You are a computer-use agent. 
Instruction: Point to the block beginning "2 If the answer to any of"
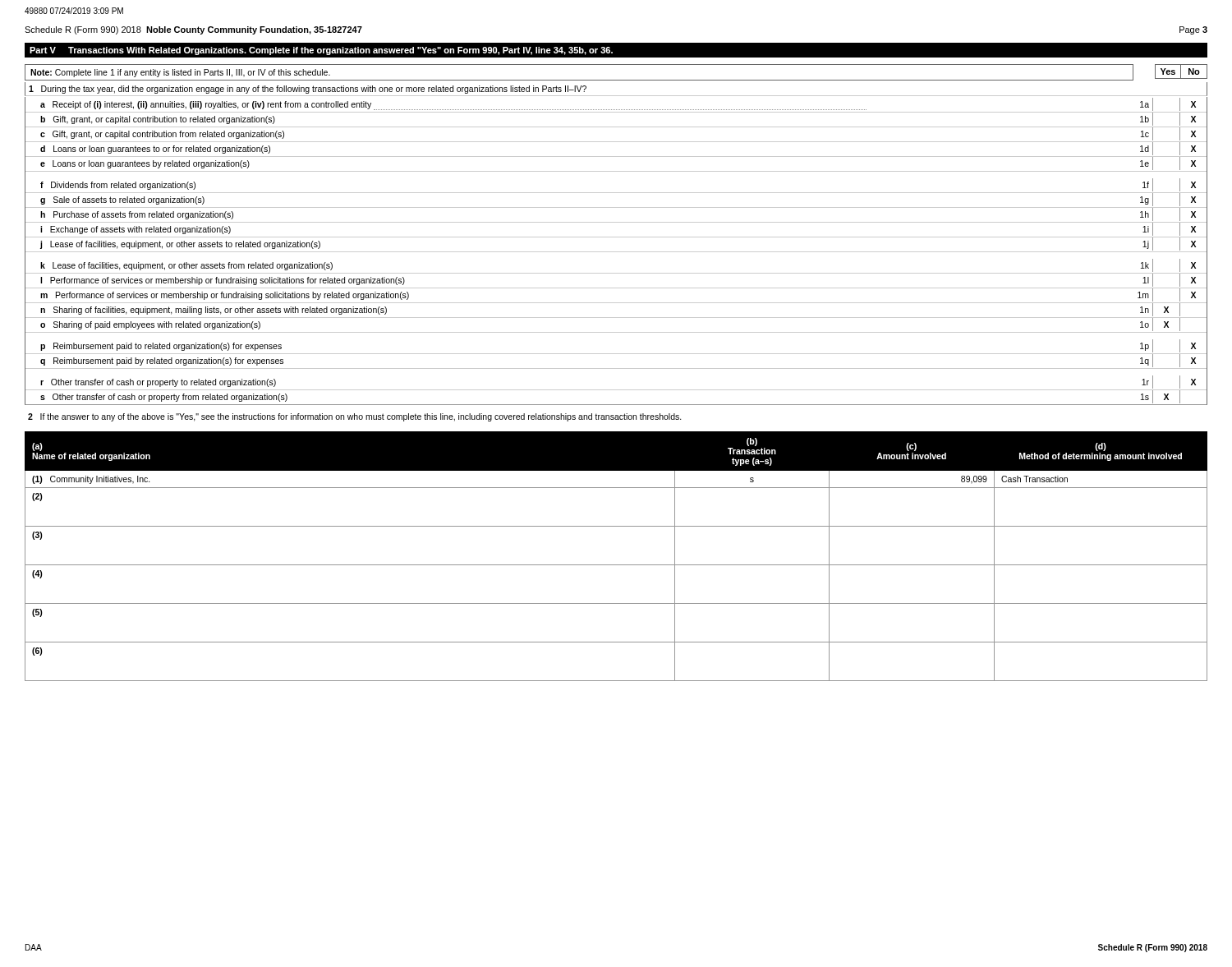355,417
